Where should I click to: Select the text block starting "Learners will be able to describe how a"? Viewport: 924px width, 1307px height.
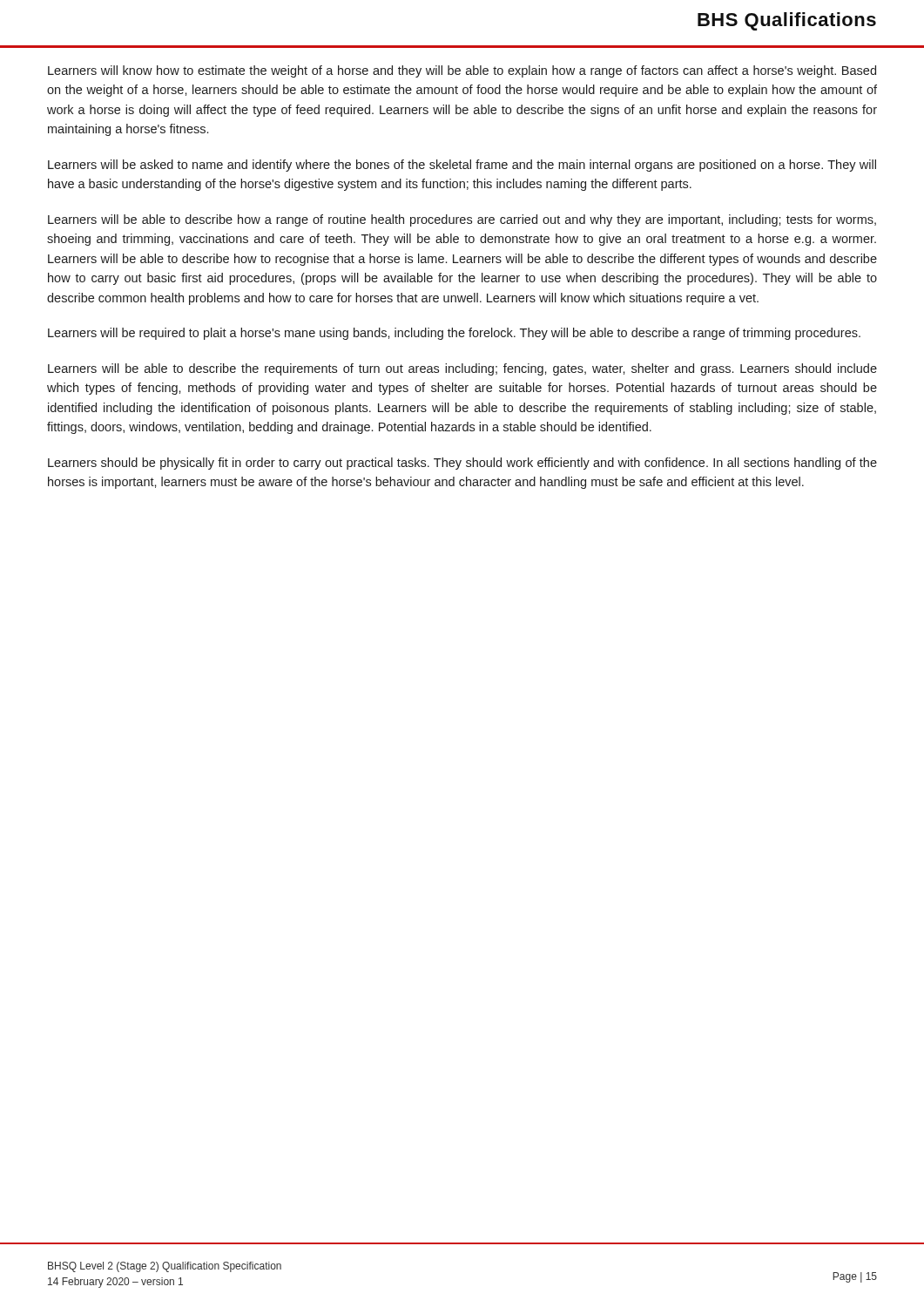(462, 259)
